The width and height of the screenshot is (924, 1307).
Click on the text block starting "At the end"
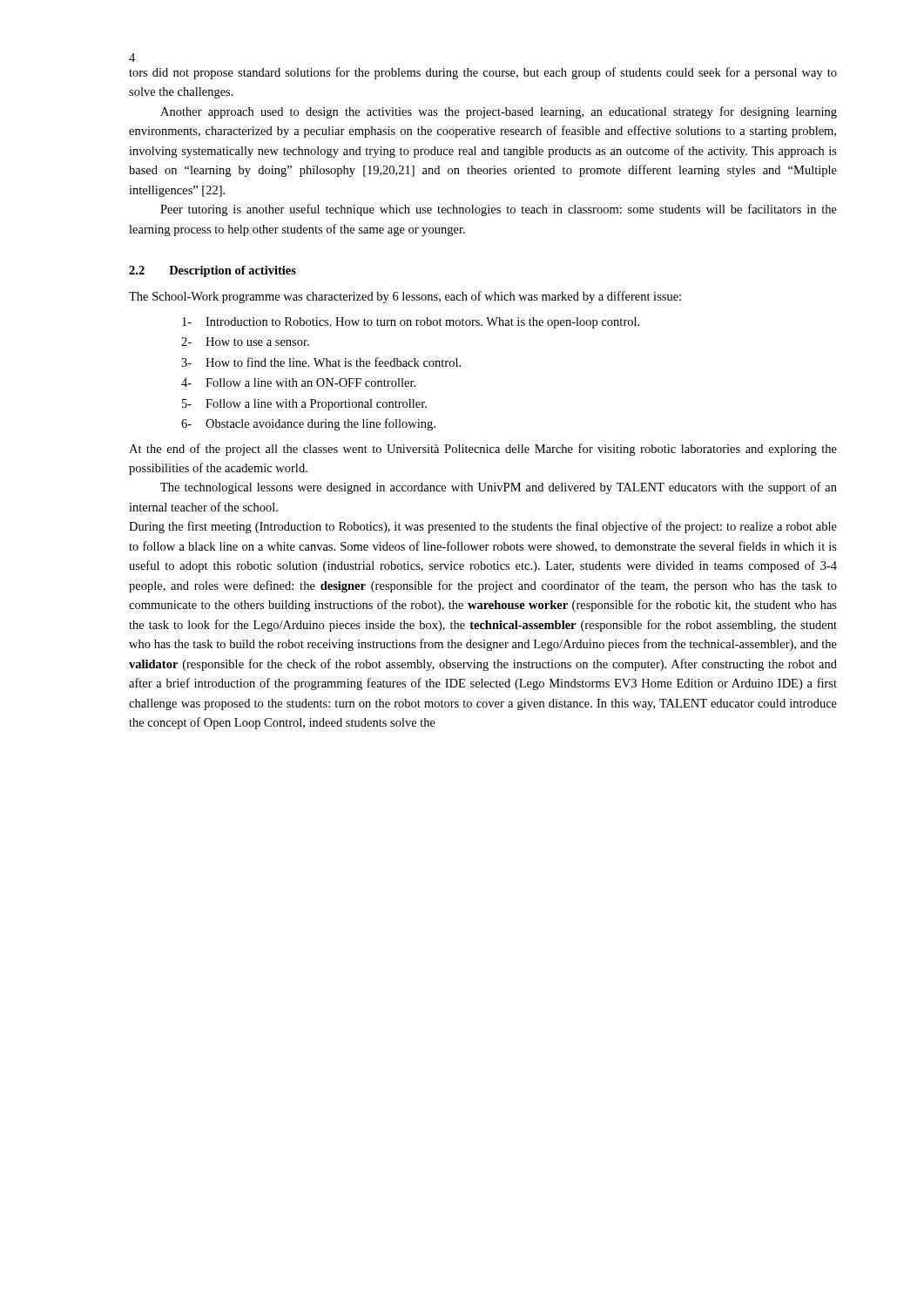click(x=483, y=458)
